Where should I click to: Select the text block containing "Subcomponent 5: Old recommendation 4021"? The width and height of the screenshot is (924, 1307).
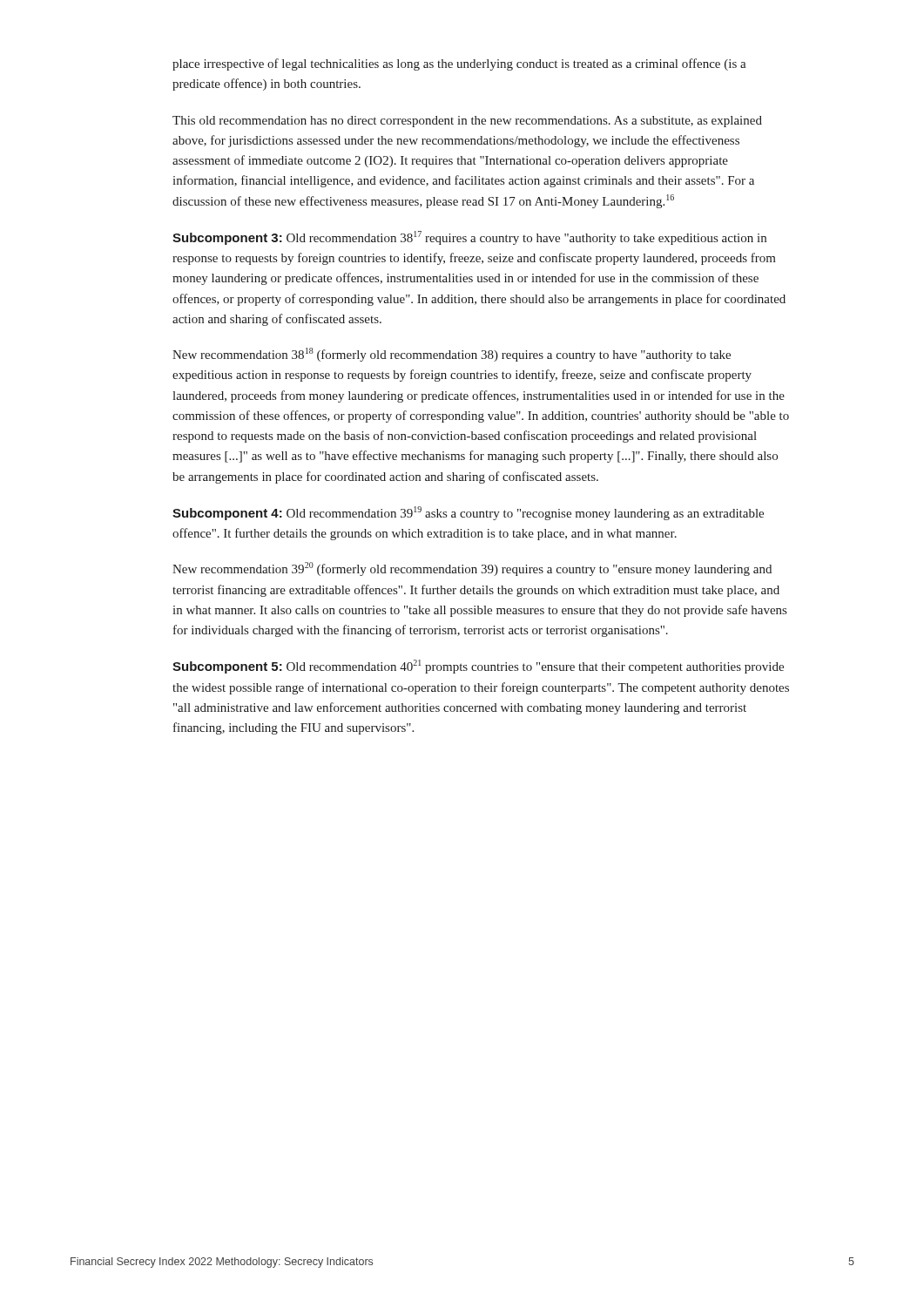(x=481, y=696)
